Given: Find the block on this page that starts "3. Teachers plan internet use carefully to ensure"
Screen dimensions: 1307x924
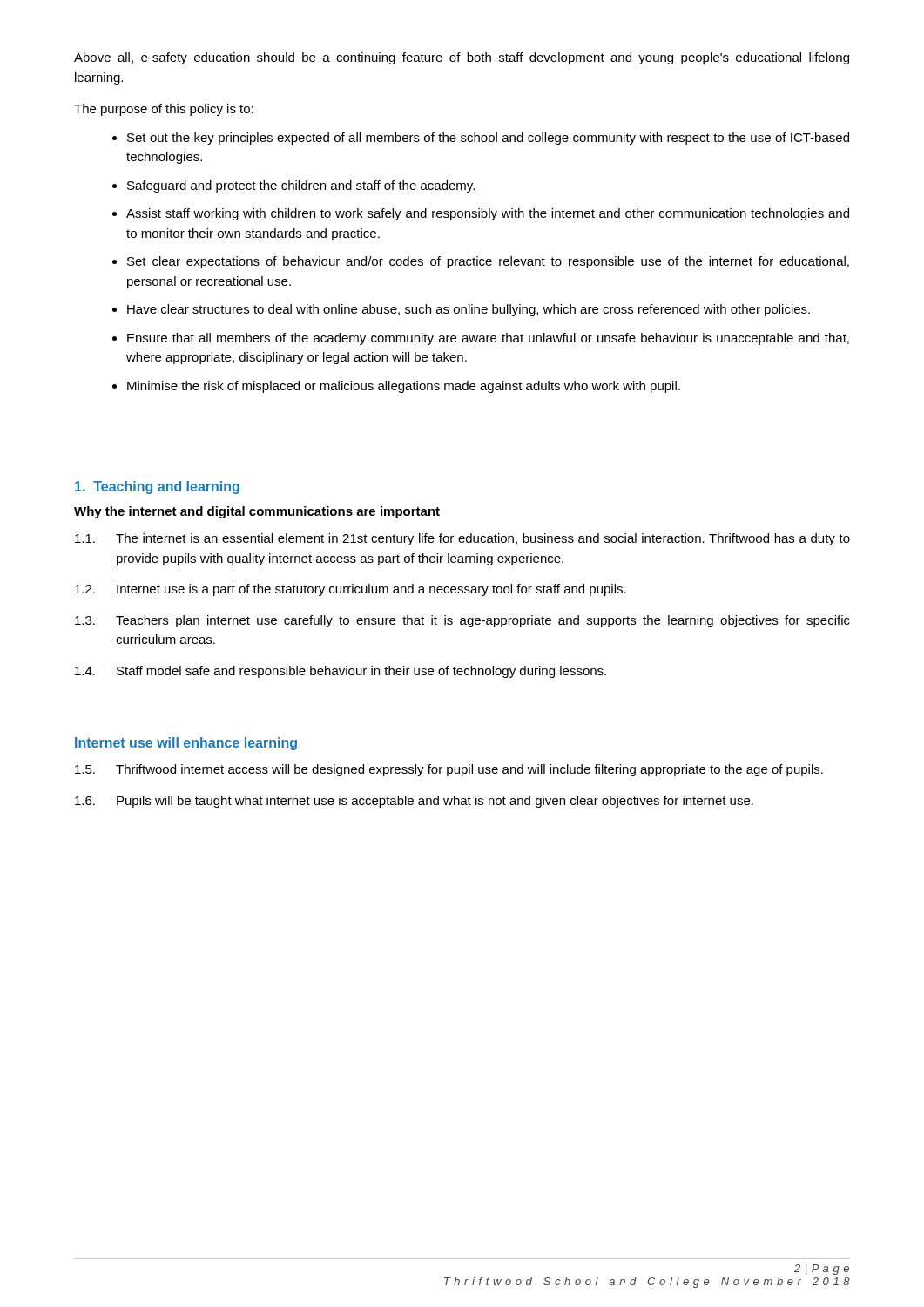Looking at the screenshot, I should click(462, 630).
